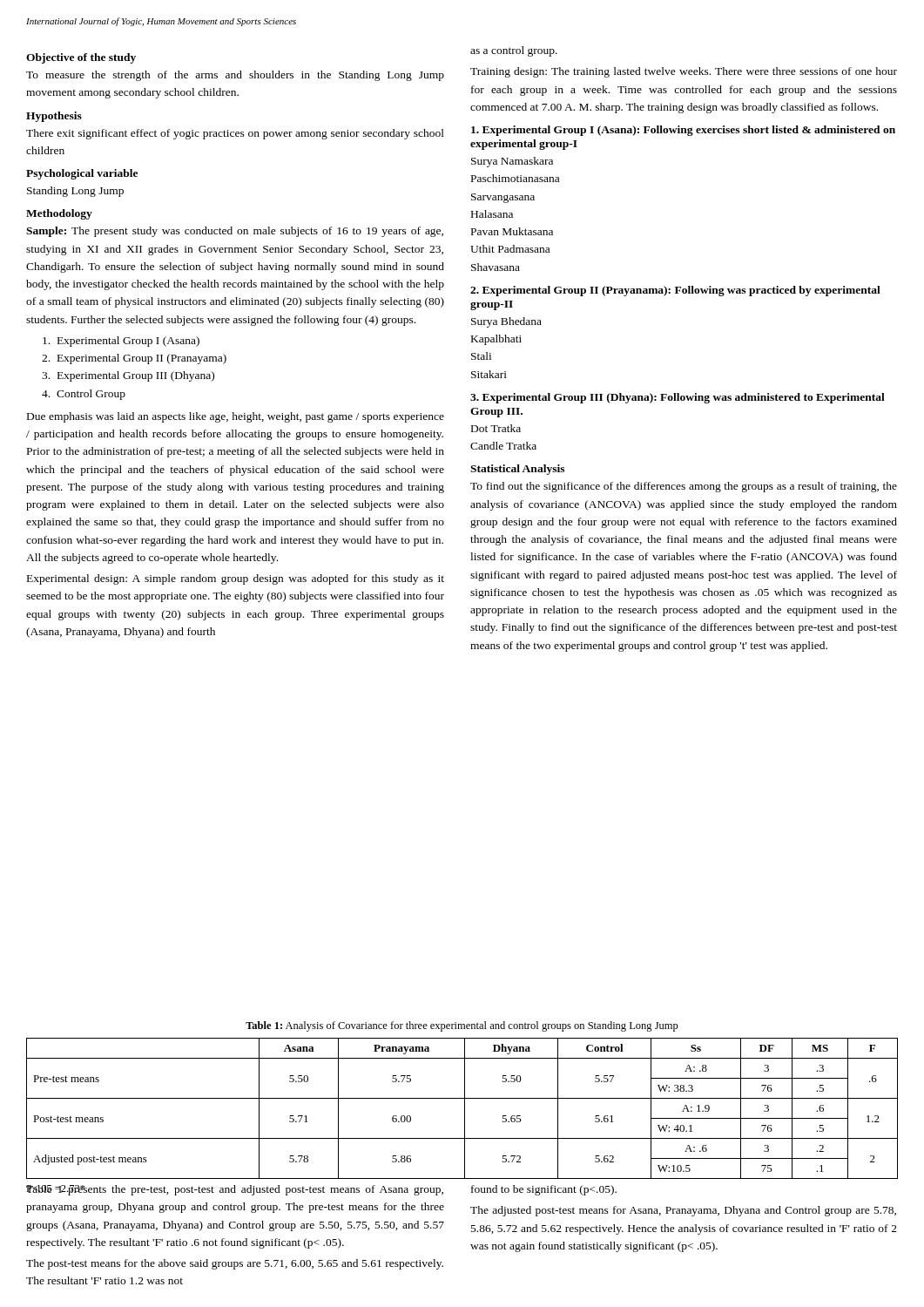The height and width of the screenshot is (1307, 924).
Task: Select the text that reads "Standing Long Jump"
Action: [75, 190]
